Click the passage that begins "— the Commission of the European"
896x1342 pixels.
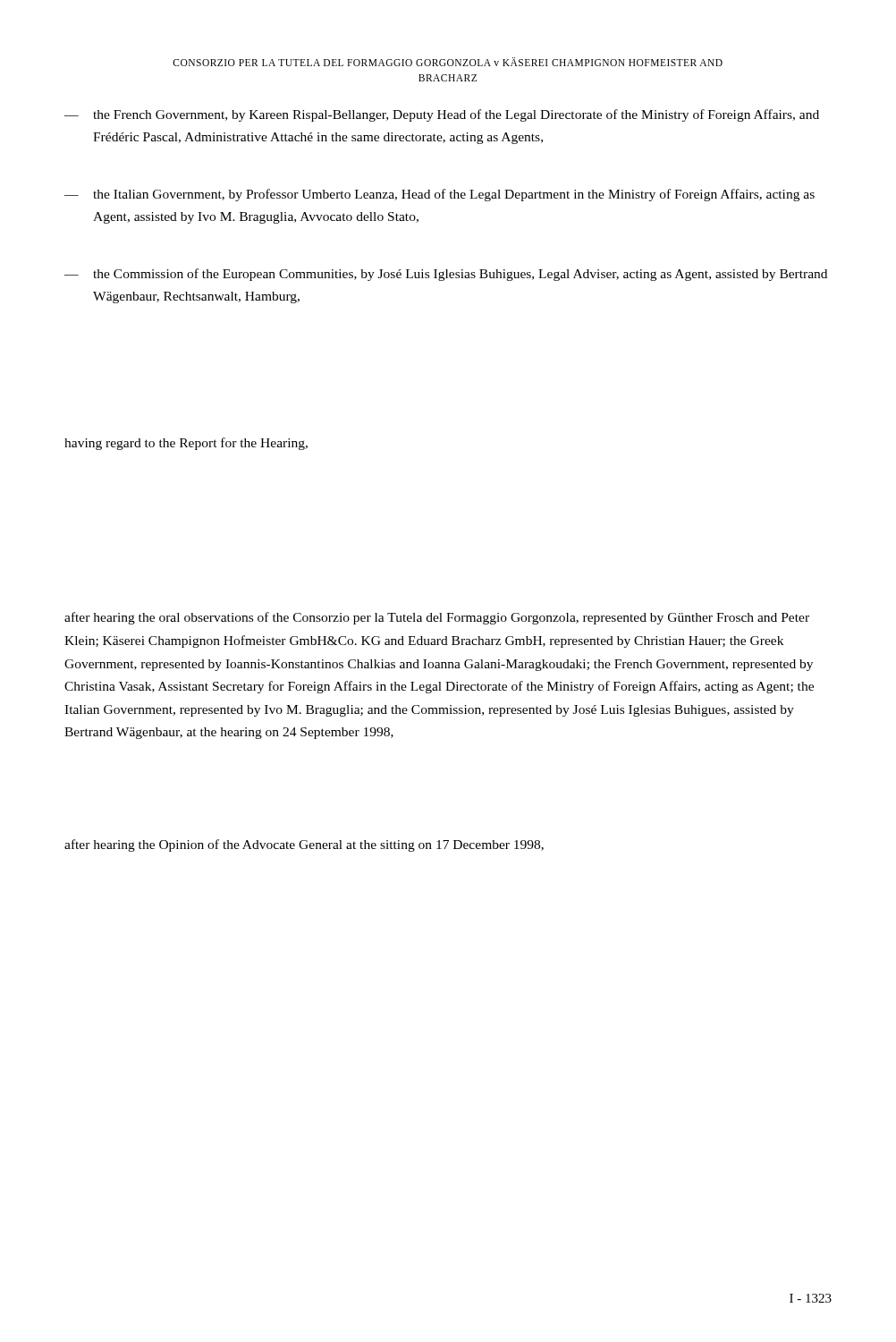pyautogui.click(x=448, y=285)
